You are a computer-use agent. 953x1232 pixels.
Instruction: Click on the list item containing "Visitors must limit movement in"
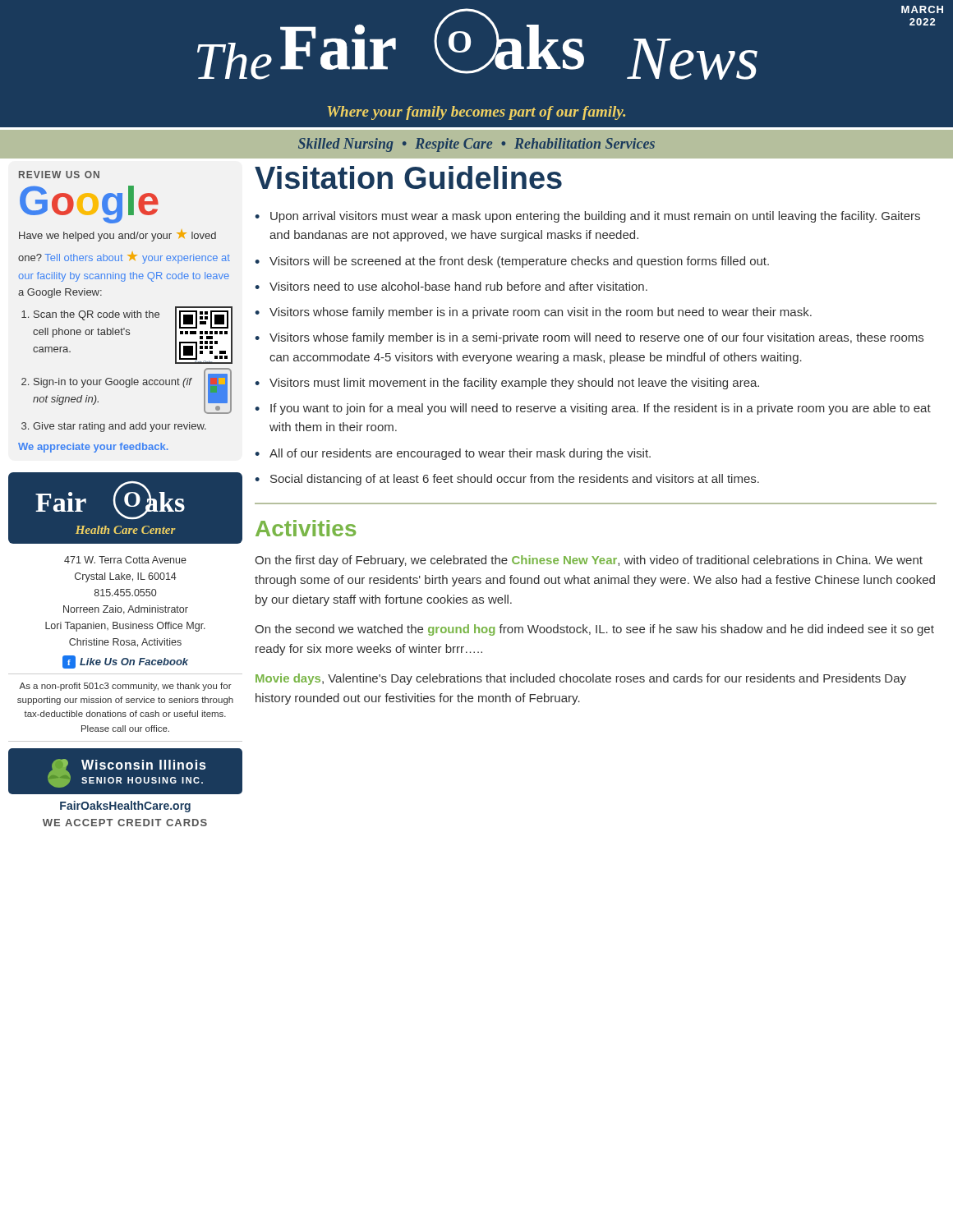[515, 382]
